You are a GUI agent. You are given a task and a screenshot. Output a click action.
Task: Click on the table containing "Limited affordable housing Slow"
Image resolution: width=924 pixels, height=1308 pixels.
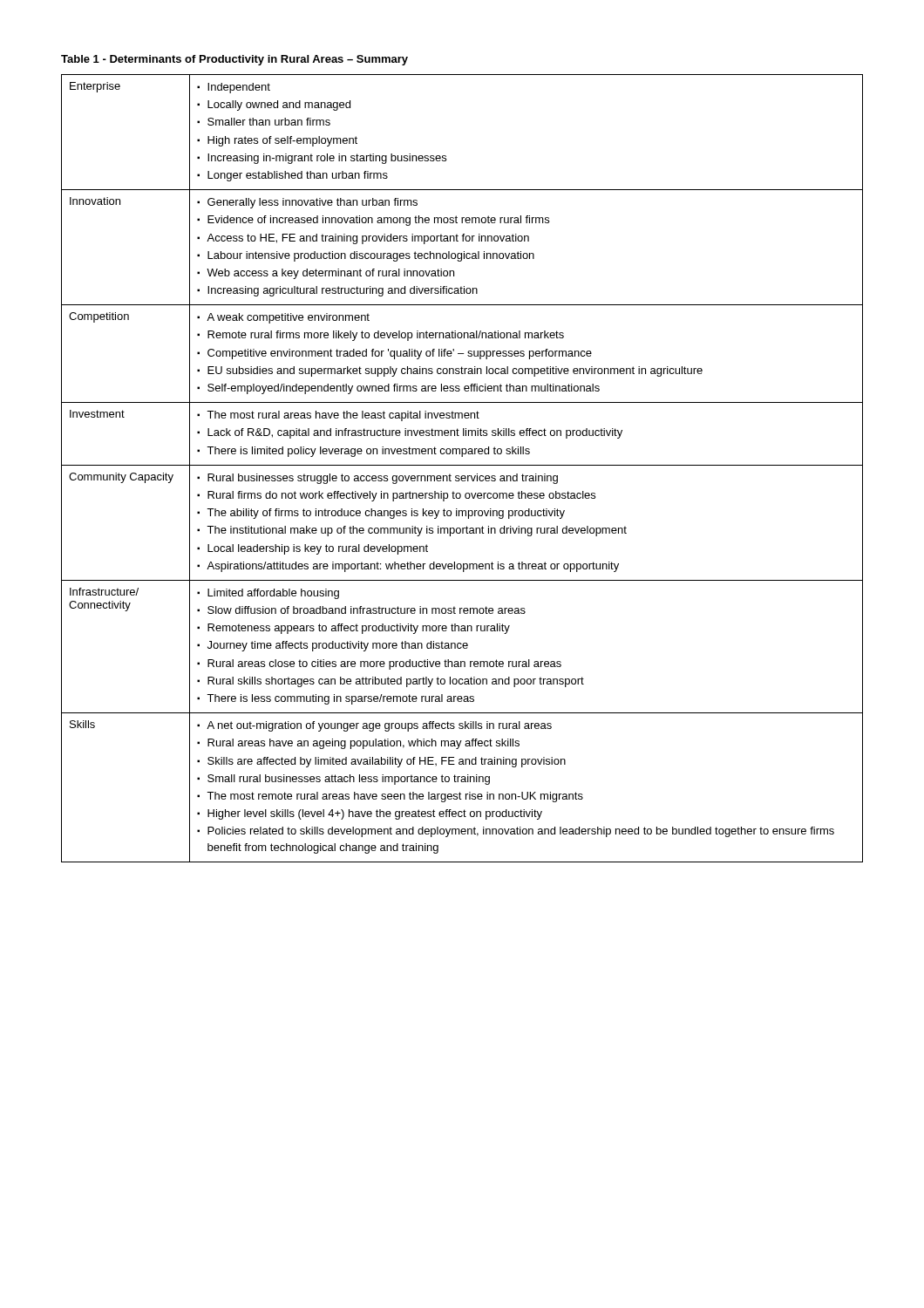click(x=462, y=468)
